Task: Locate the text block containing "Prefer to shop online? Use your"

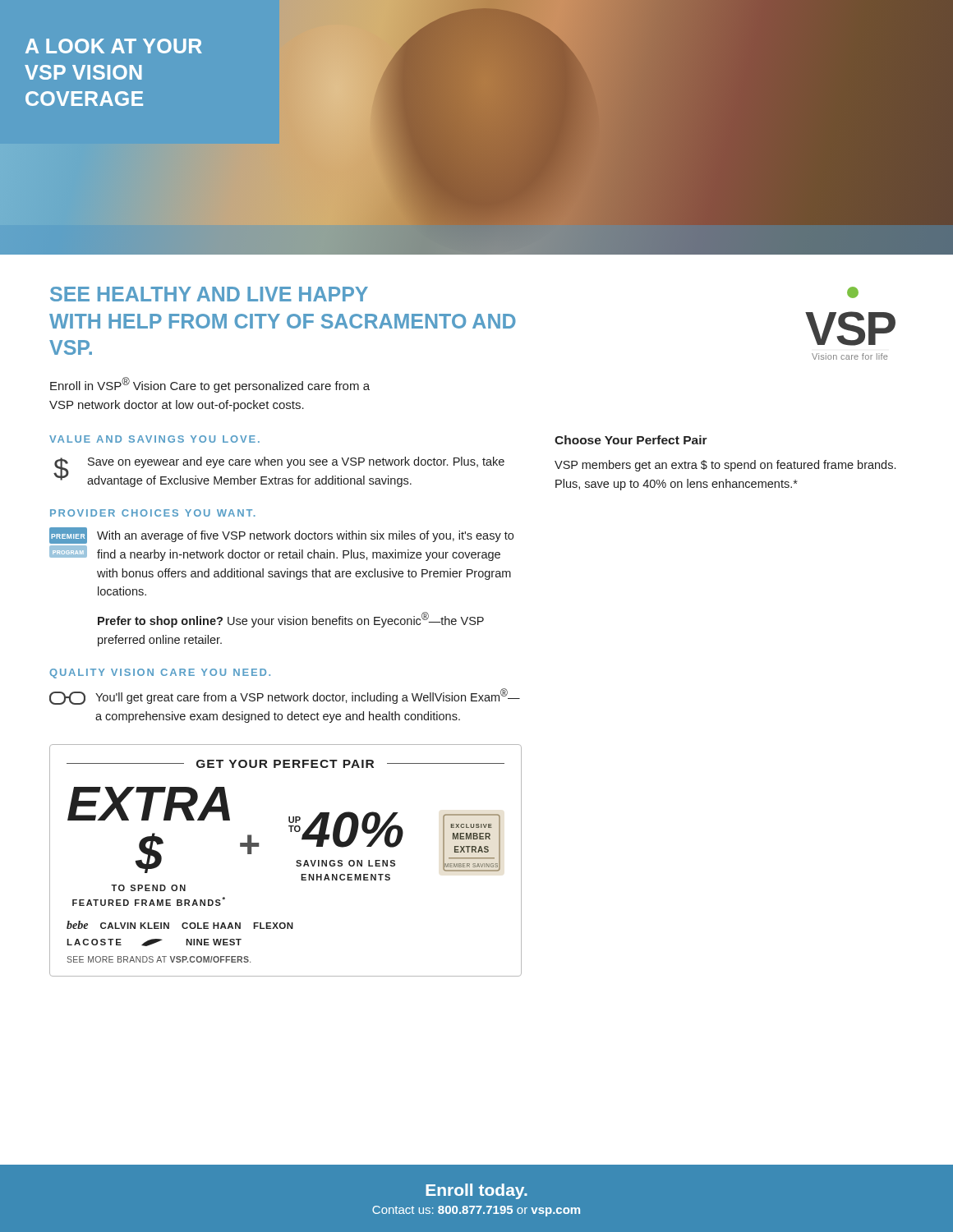Action: click(x=291, y=629)
